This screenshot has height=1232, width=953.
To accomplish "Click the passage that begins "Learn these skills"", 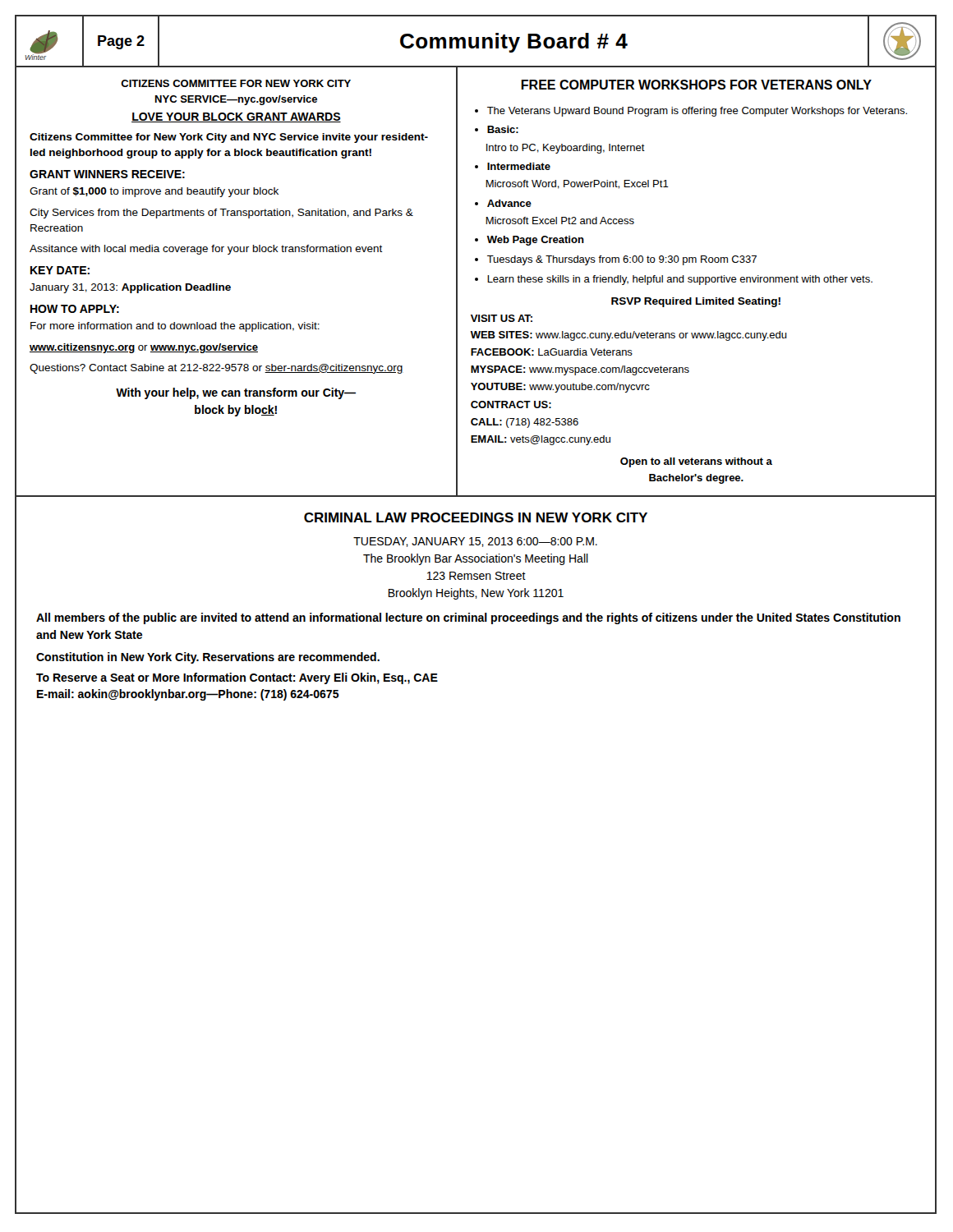I will [680, 279].
